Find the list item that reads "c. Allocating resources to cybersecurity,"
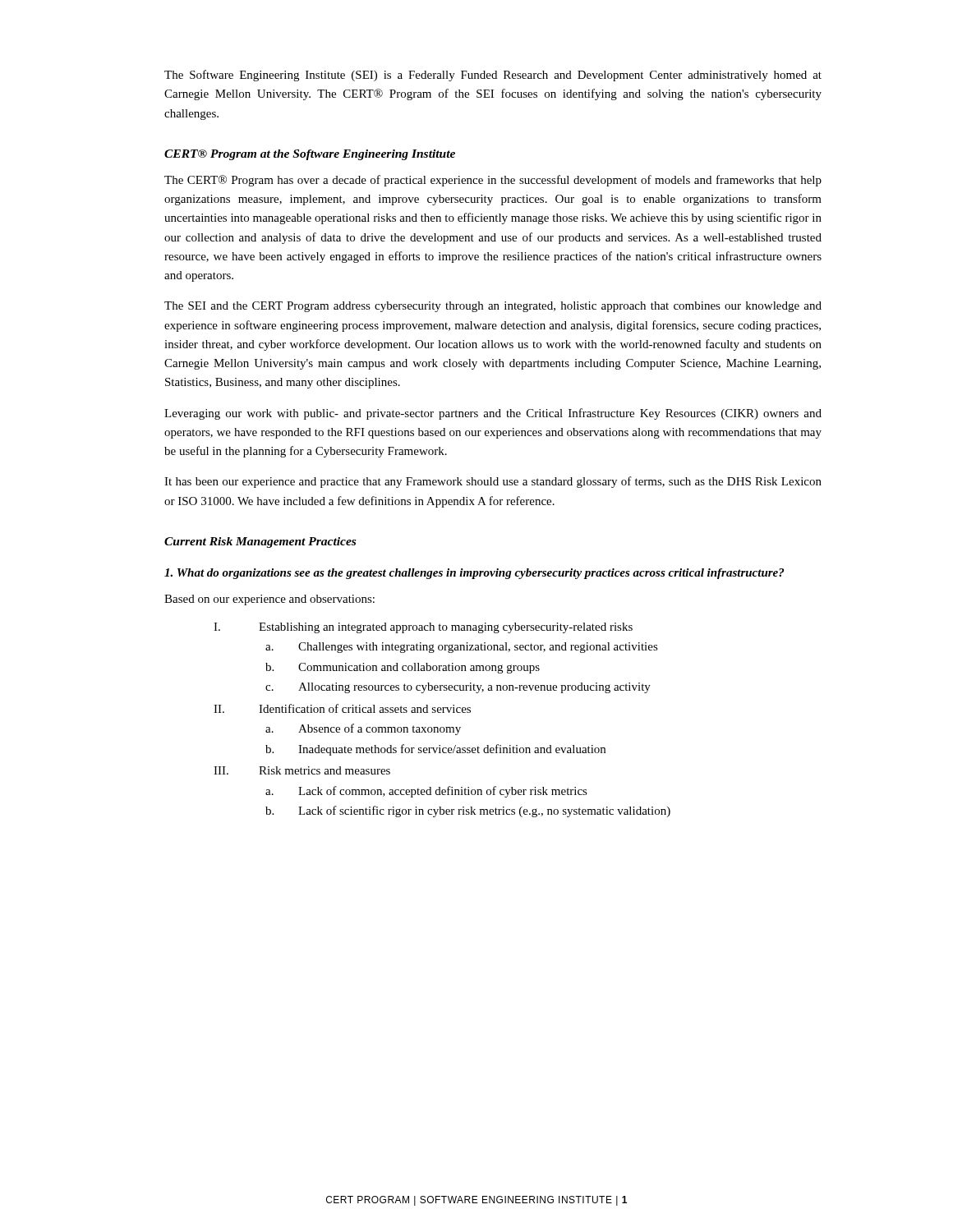This screenshot has height=1232, width=953. 455,687
